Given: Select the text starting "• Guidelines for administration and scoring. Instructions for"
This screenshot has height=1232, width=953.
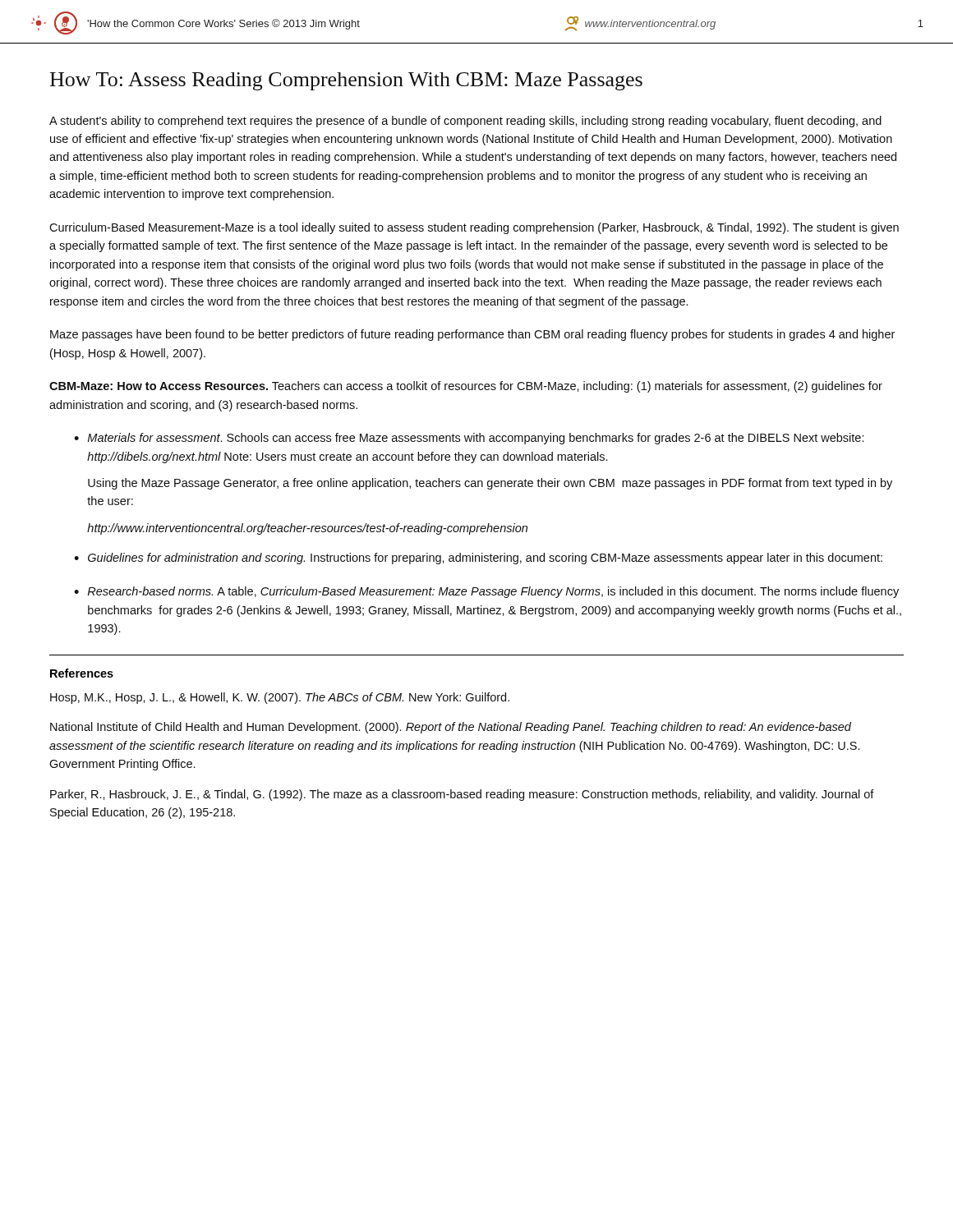Looking at the screenshot, I should tap(489, 560).
